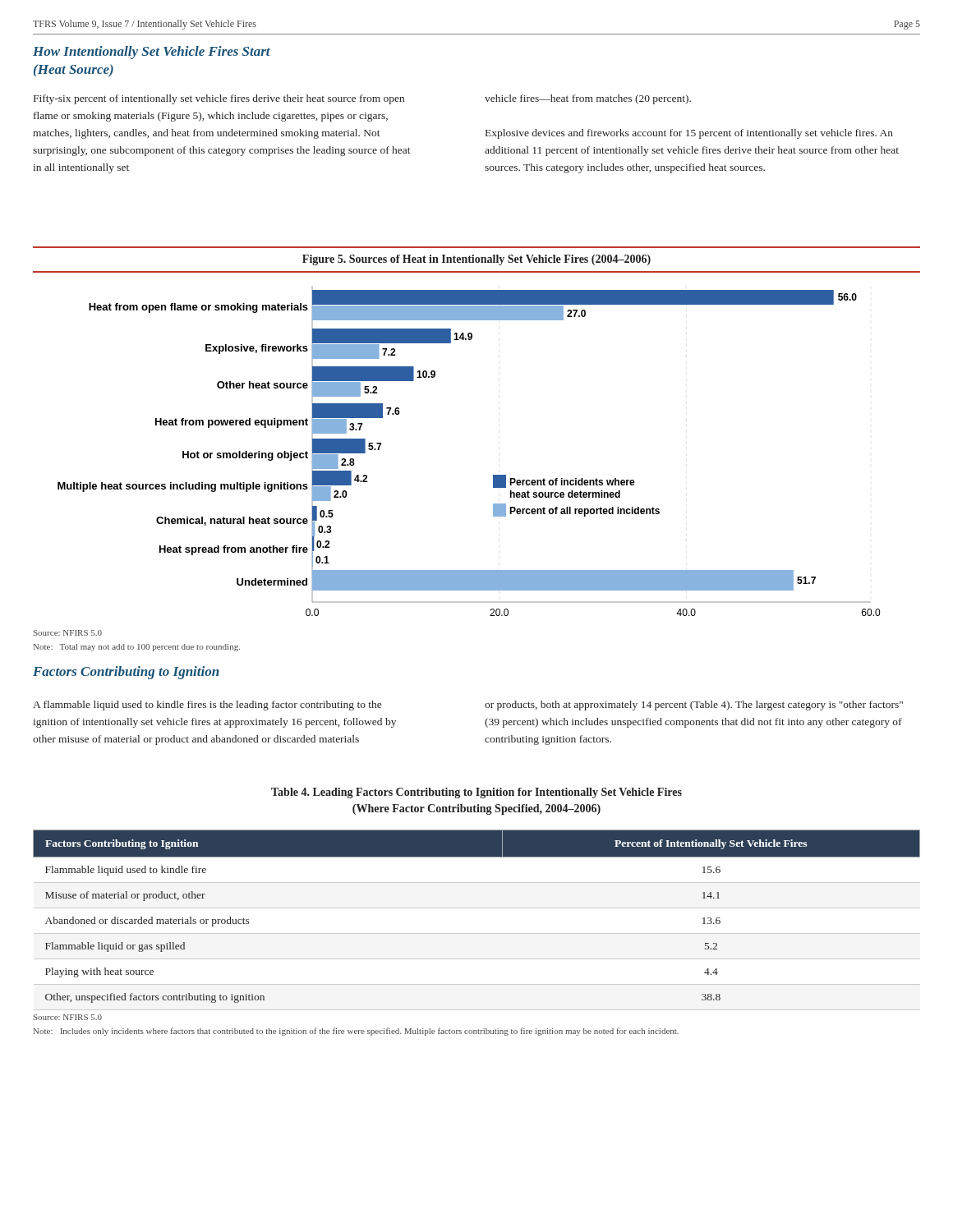Select the region starting "How Intentionally Set Vehicle"
This screenshot has height=1232, width=953.
click(230, 61)
